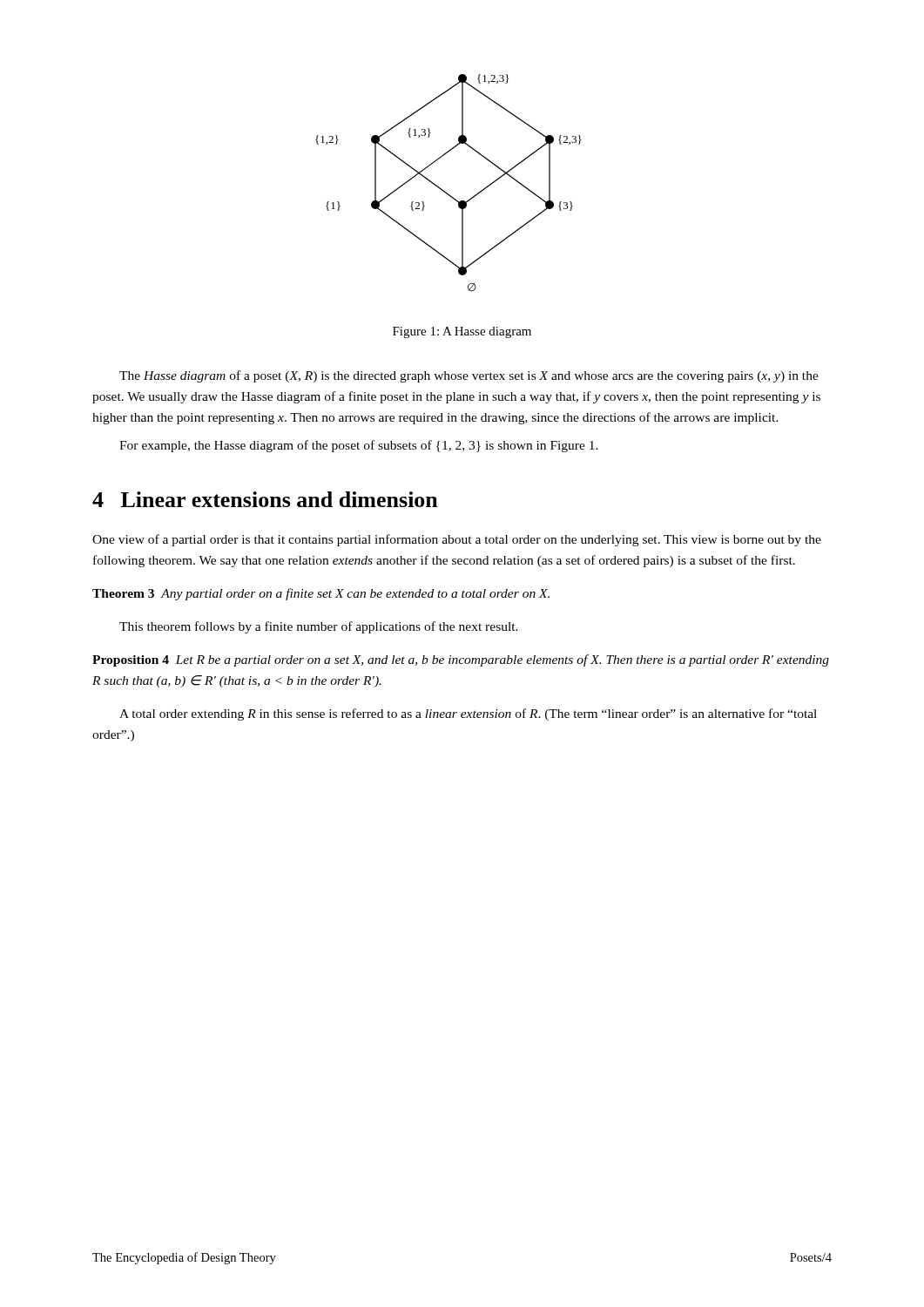Screen dimensions: 1307x924
Task: Click on the passage starting "4 Linear extensions and dimension"
Action: [265, 500]
